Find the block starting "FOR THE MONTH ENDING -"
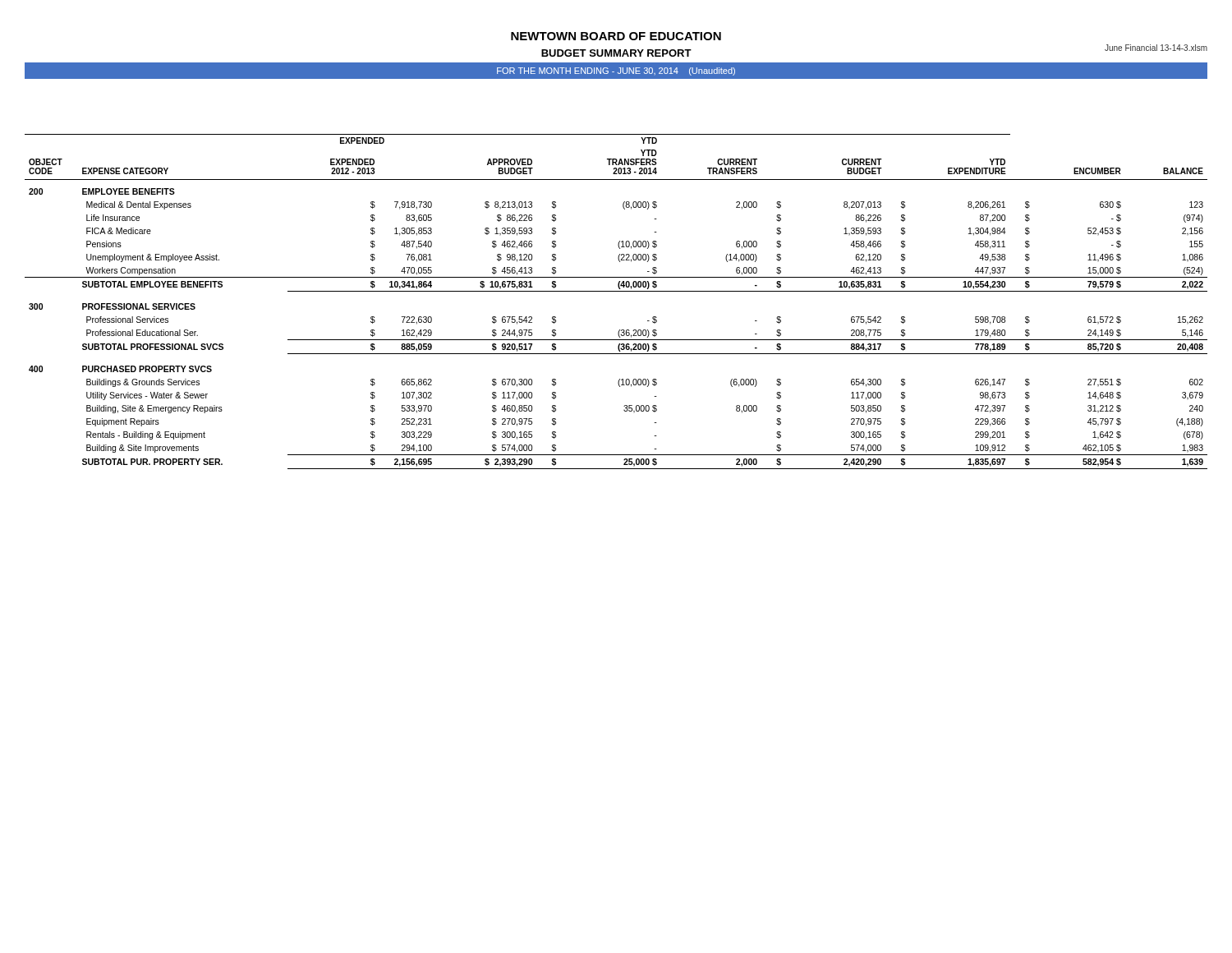The image size is (1232, 953). click(616, 71)
